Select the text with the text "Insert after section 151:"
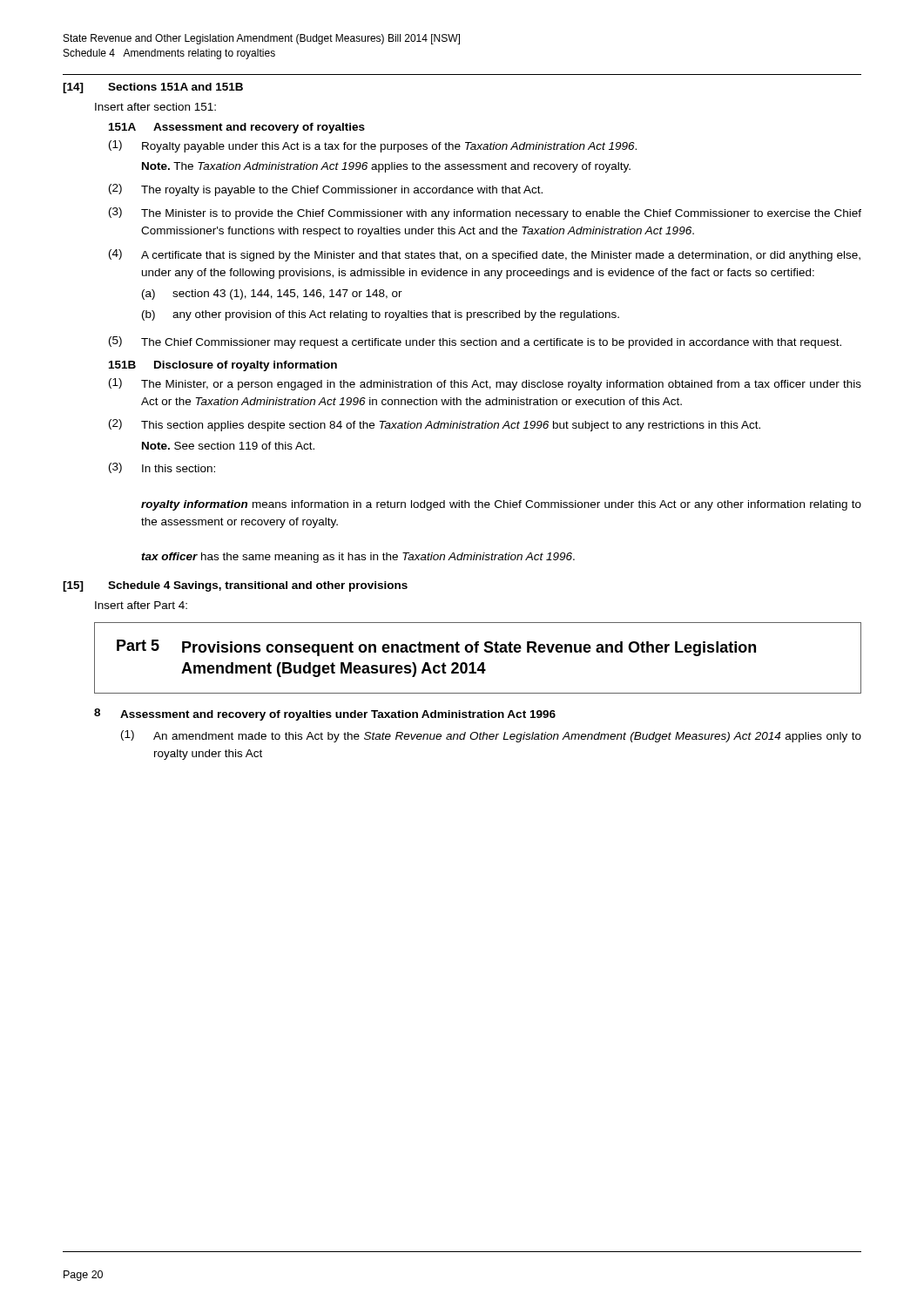This screenshot has width=924, height=1307. 156,107
